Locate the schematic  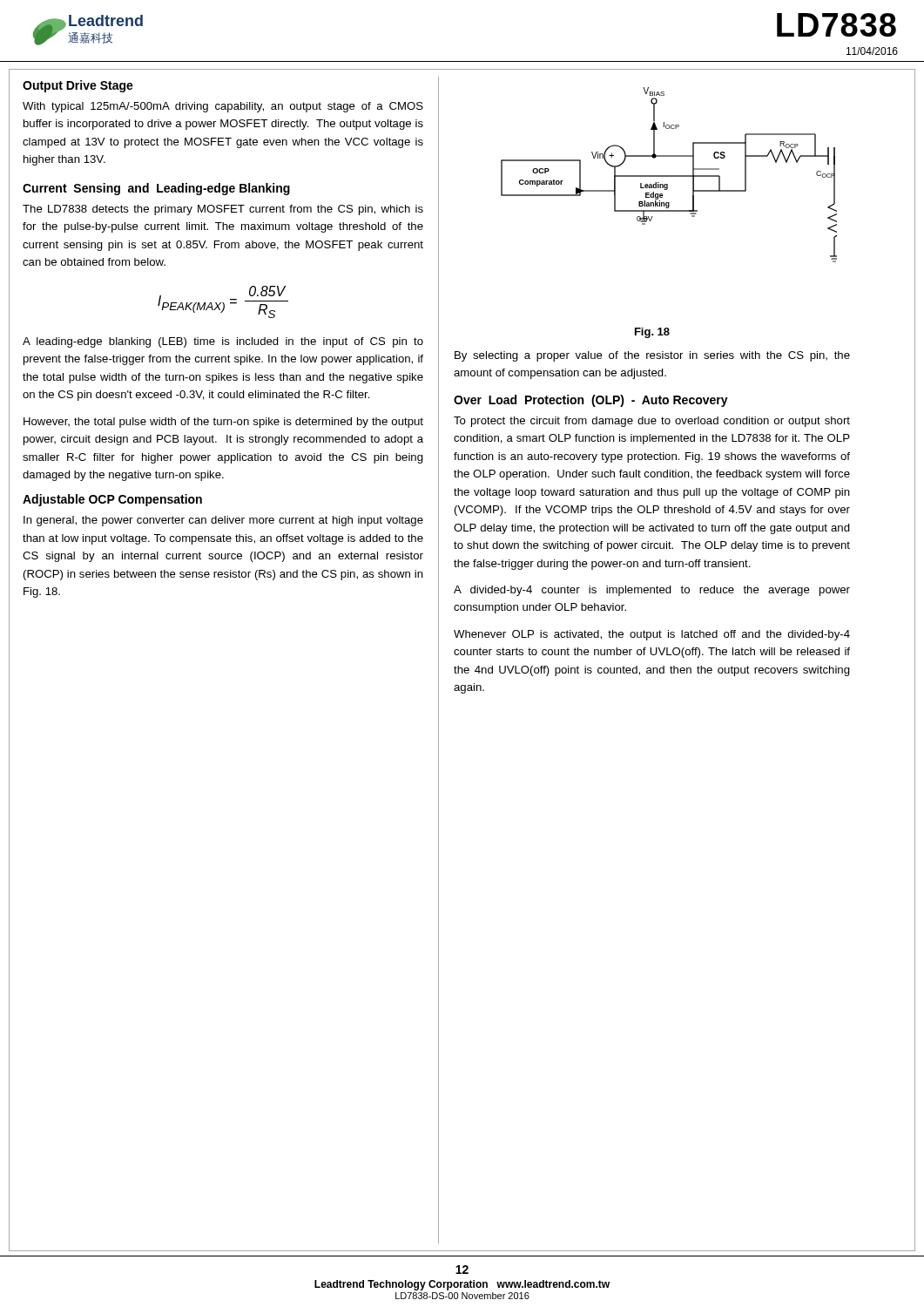click(x=652, y=201)
